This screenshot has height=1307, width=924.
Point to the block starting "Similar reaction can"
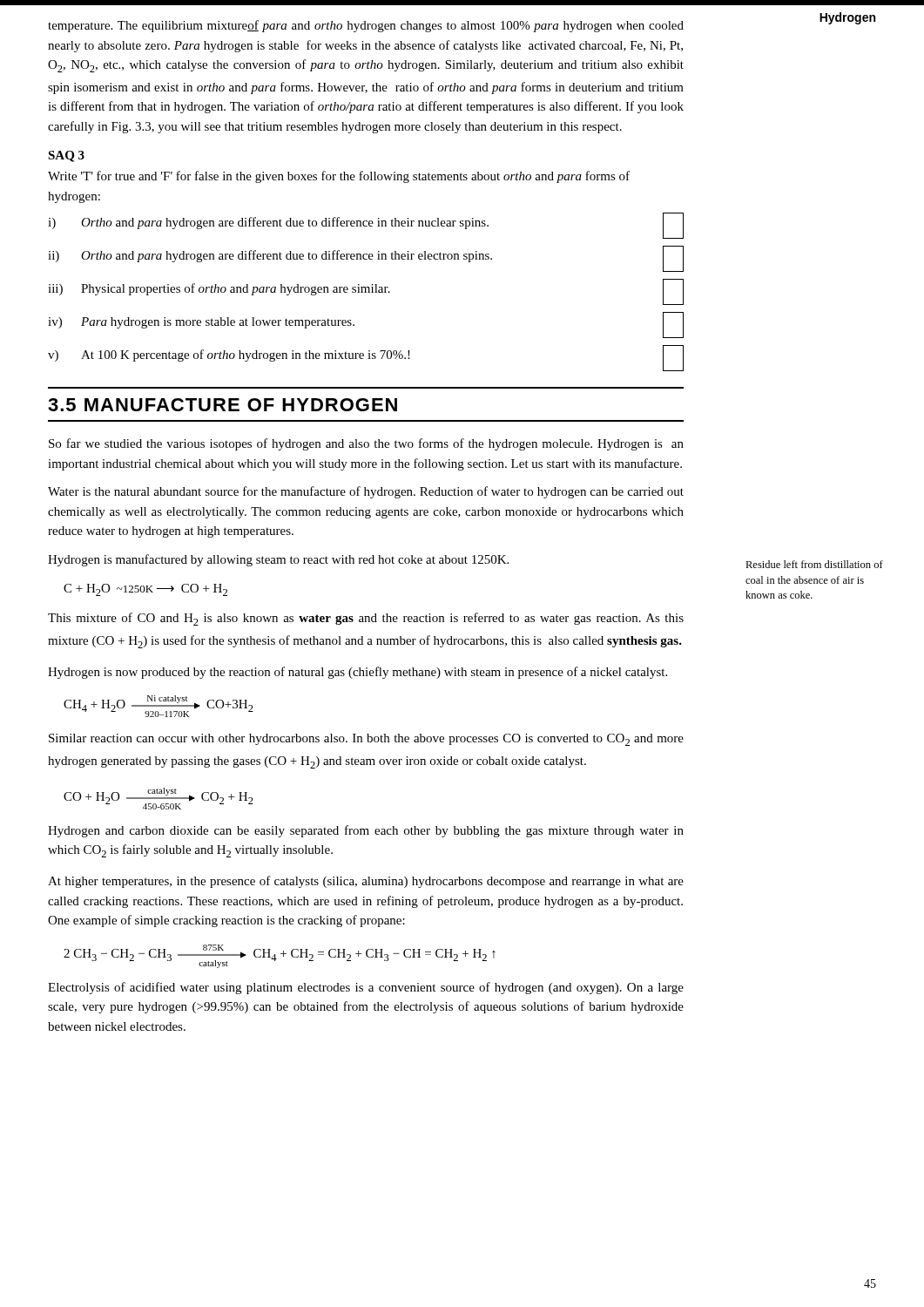pyautogui.click(x=366, y=751)
